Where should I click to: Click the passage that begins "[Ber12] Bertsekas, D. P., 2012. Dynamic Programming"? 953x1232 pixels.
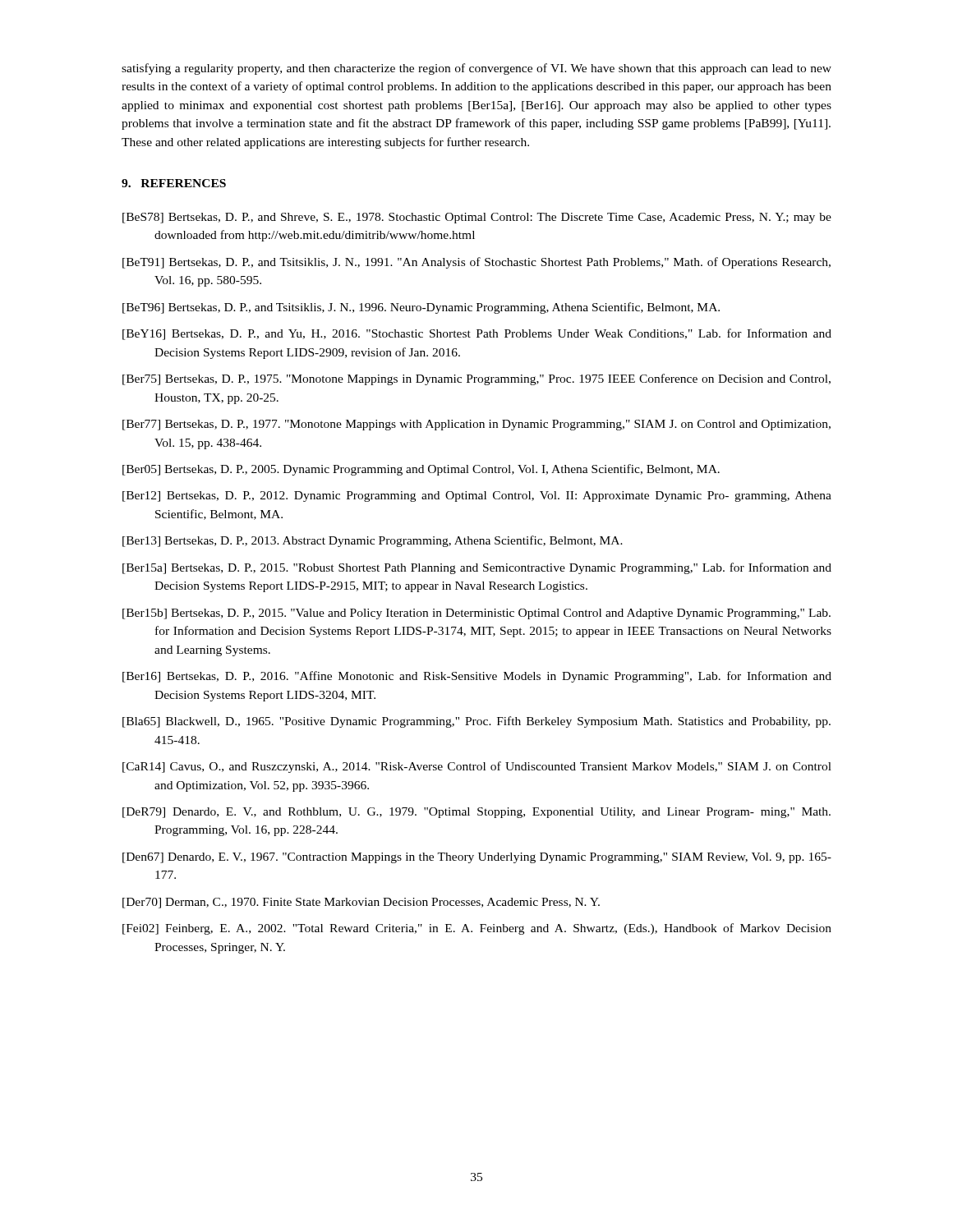pyautogui.click(x=476, y=504)
